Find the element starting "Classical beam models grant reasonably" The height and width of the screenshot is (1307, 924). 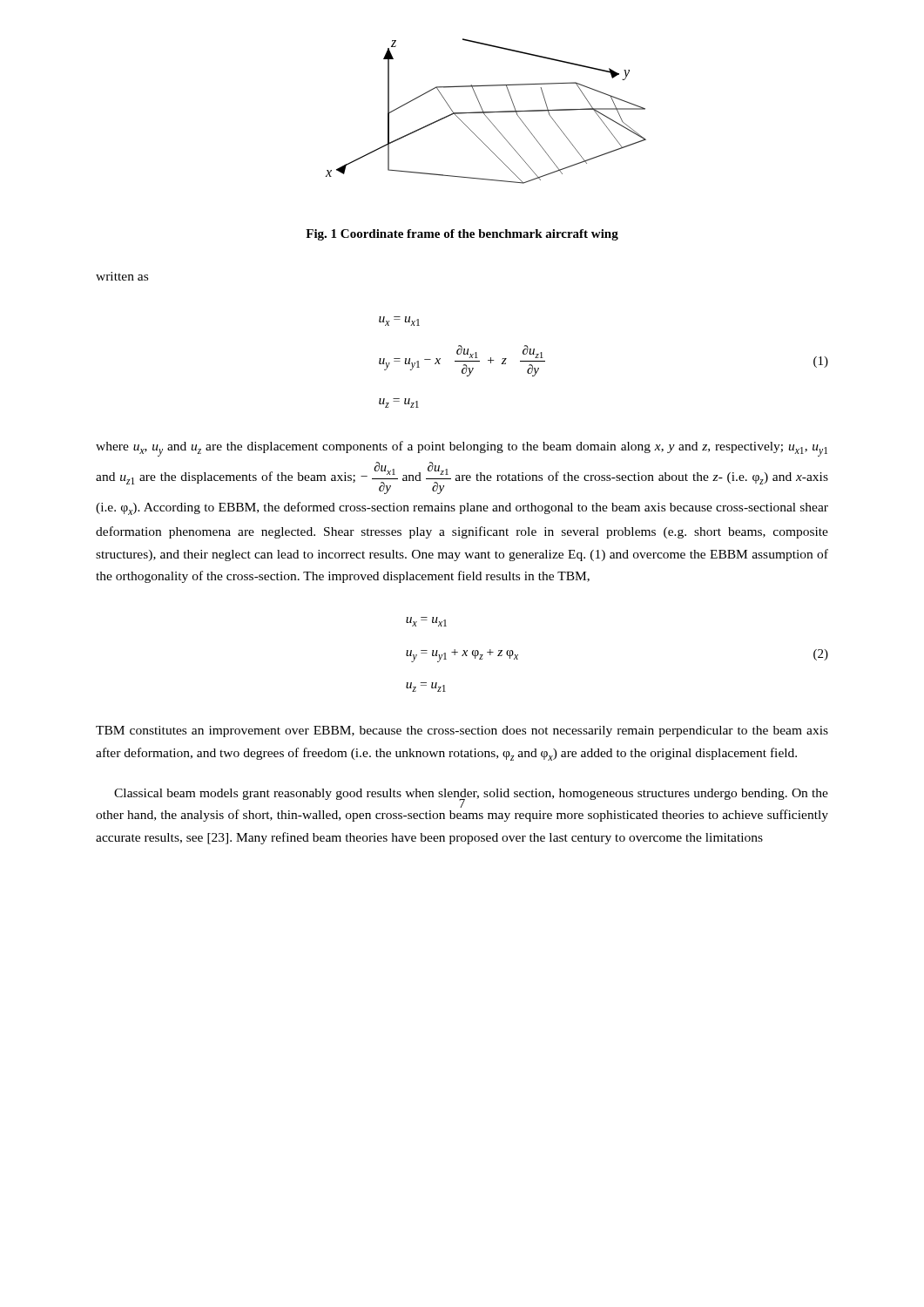point(462,815)
